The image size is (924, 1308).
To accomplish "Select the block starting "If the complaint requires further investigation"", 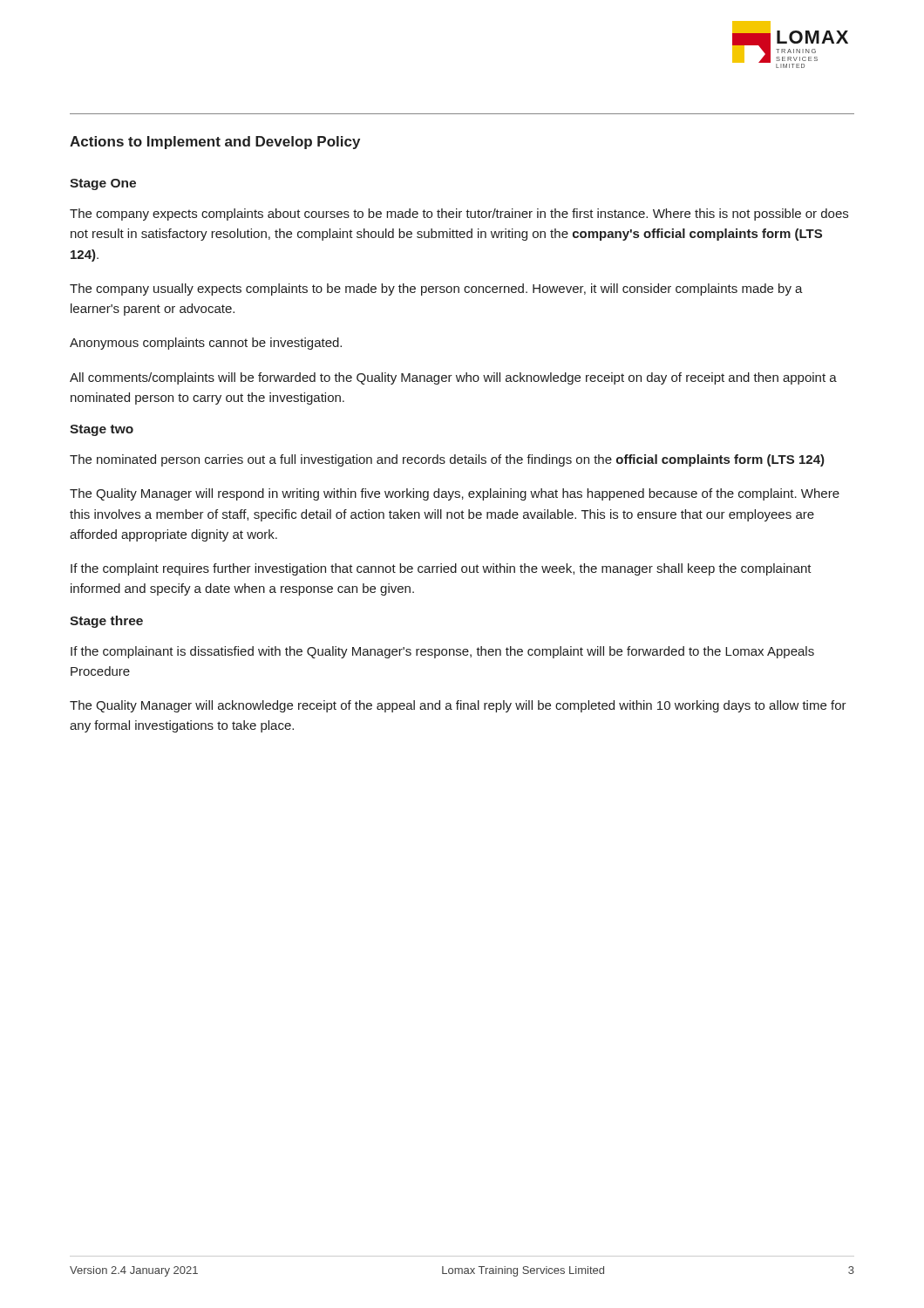I will 462,578.
